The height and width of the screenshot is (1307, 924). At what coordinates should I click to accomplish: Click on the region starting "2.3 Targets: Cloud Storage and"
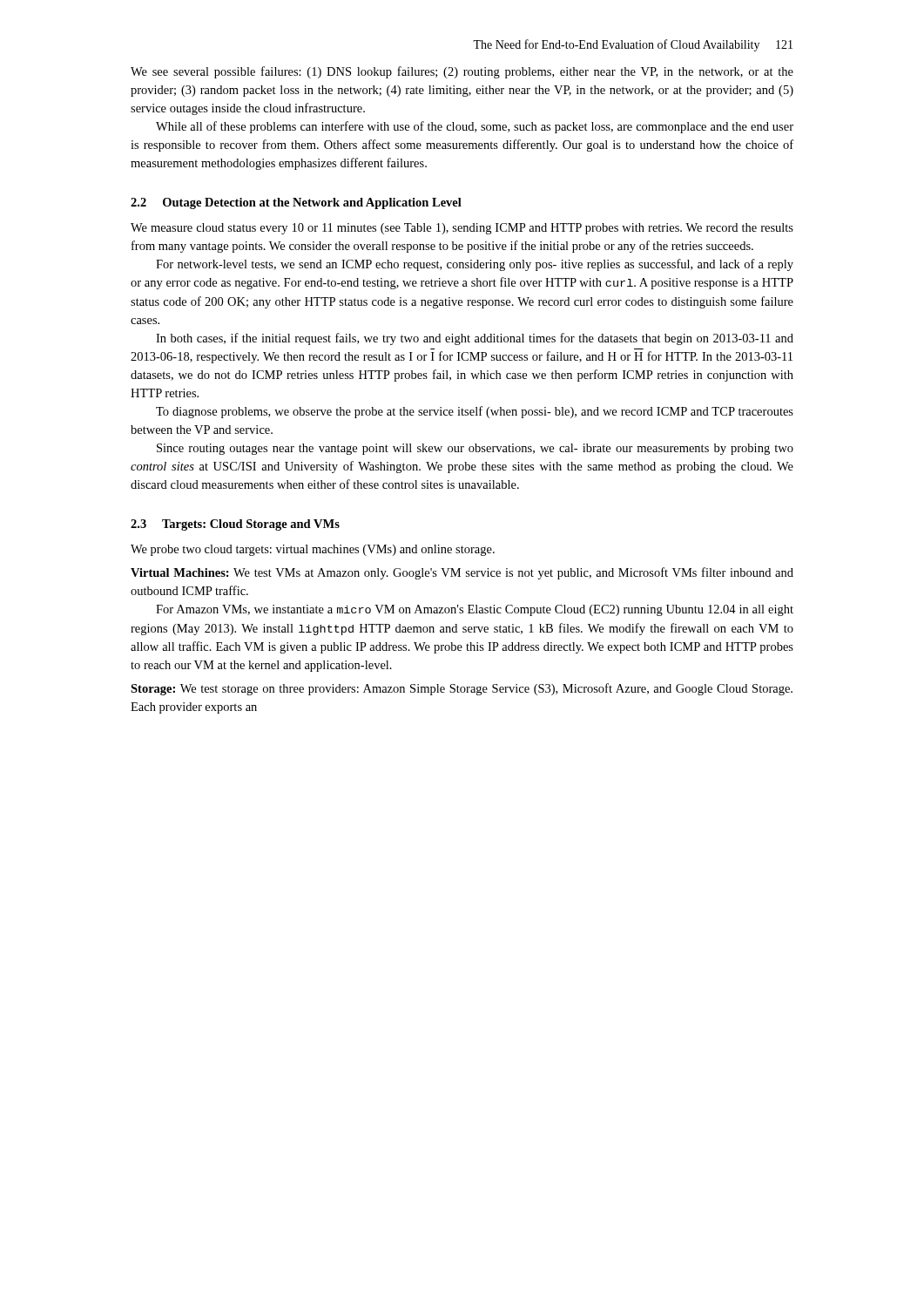235,524
